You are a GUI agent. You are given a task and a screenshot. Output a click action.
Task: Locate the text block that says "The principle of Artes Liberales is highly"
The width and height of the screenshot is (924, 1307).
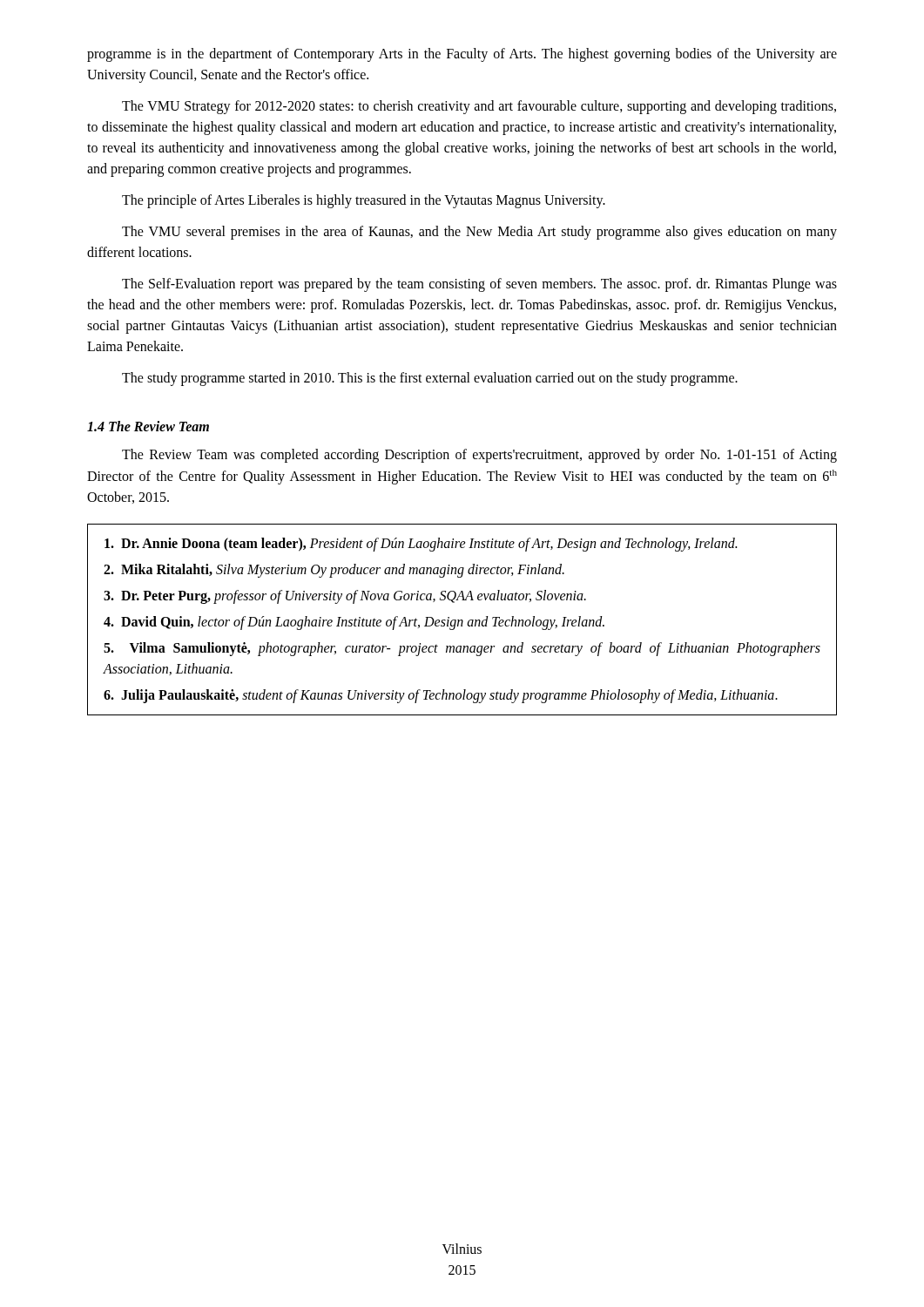pos(462,200)
